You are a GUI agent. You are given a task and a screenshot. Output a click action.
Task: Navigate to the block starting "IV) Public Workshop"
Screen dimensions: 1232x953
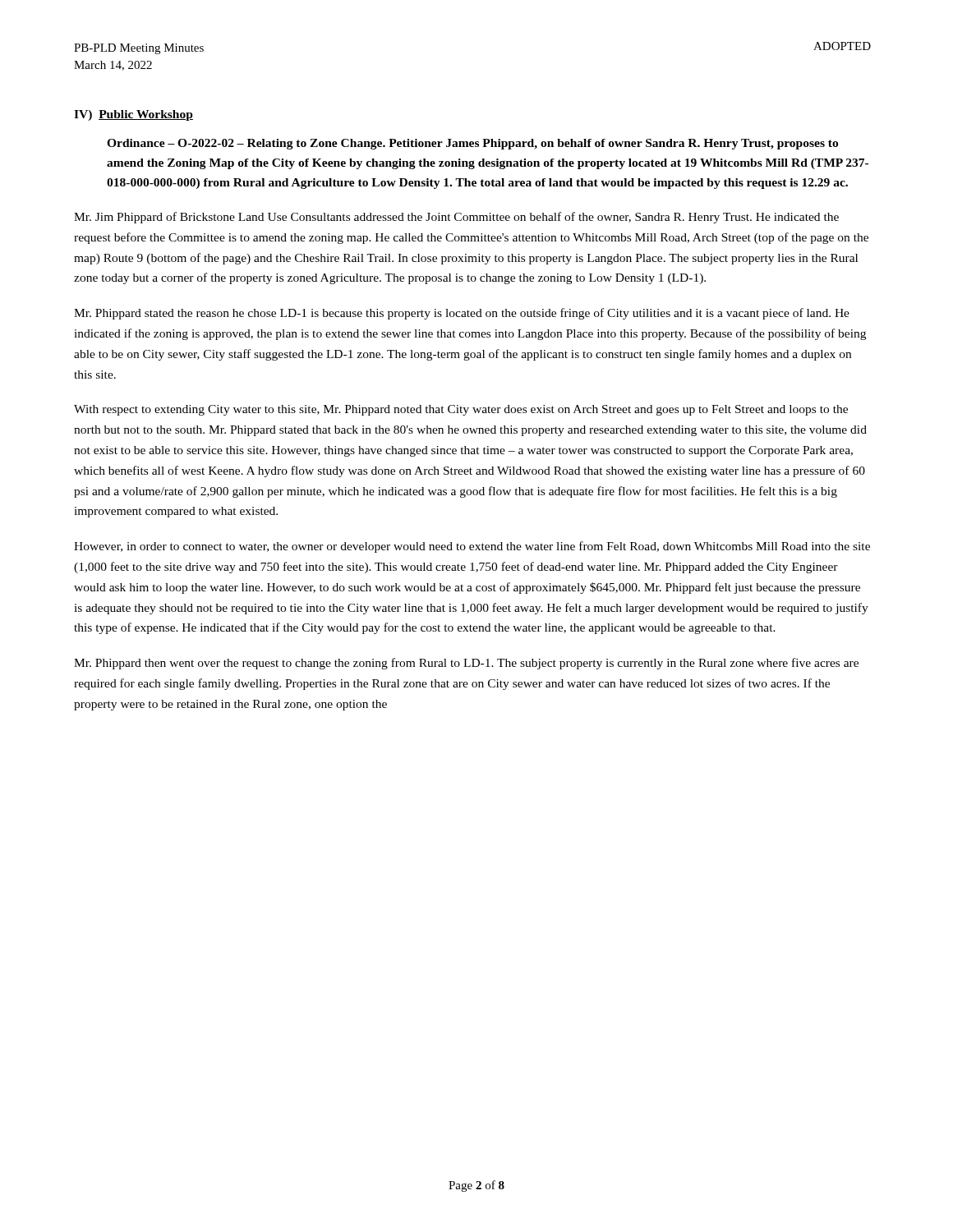[x=133, y=114]
